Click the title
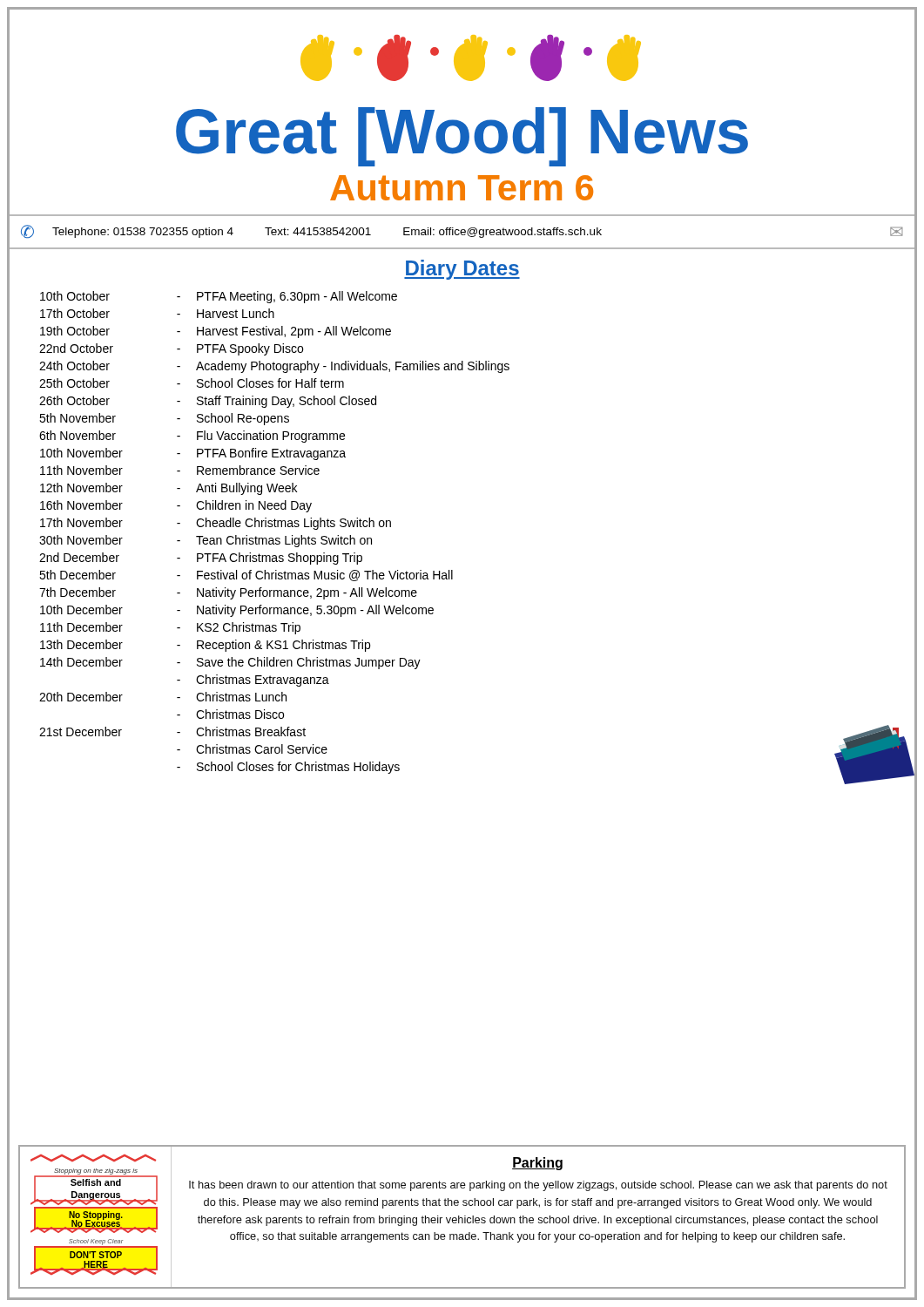Screen dimensions: 1307x924 coord(462,154)
